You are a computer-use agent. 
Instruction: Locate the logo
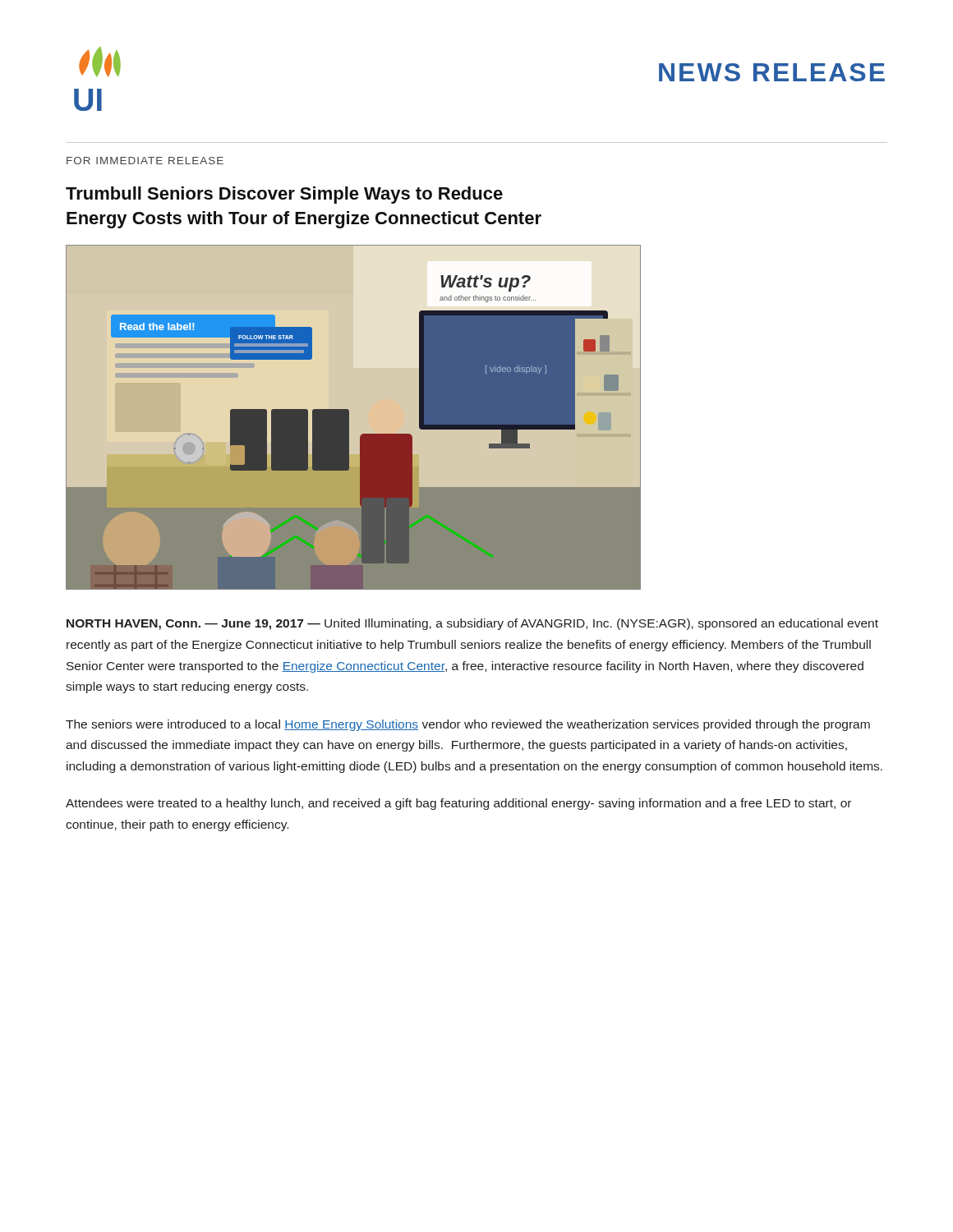pyautogui.click(x=111, y=76)
